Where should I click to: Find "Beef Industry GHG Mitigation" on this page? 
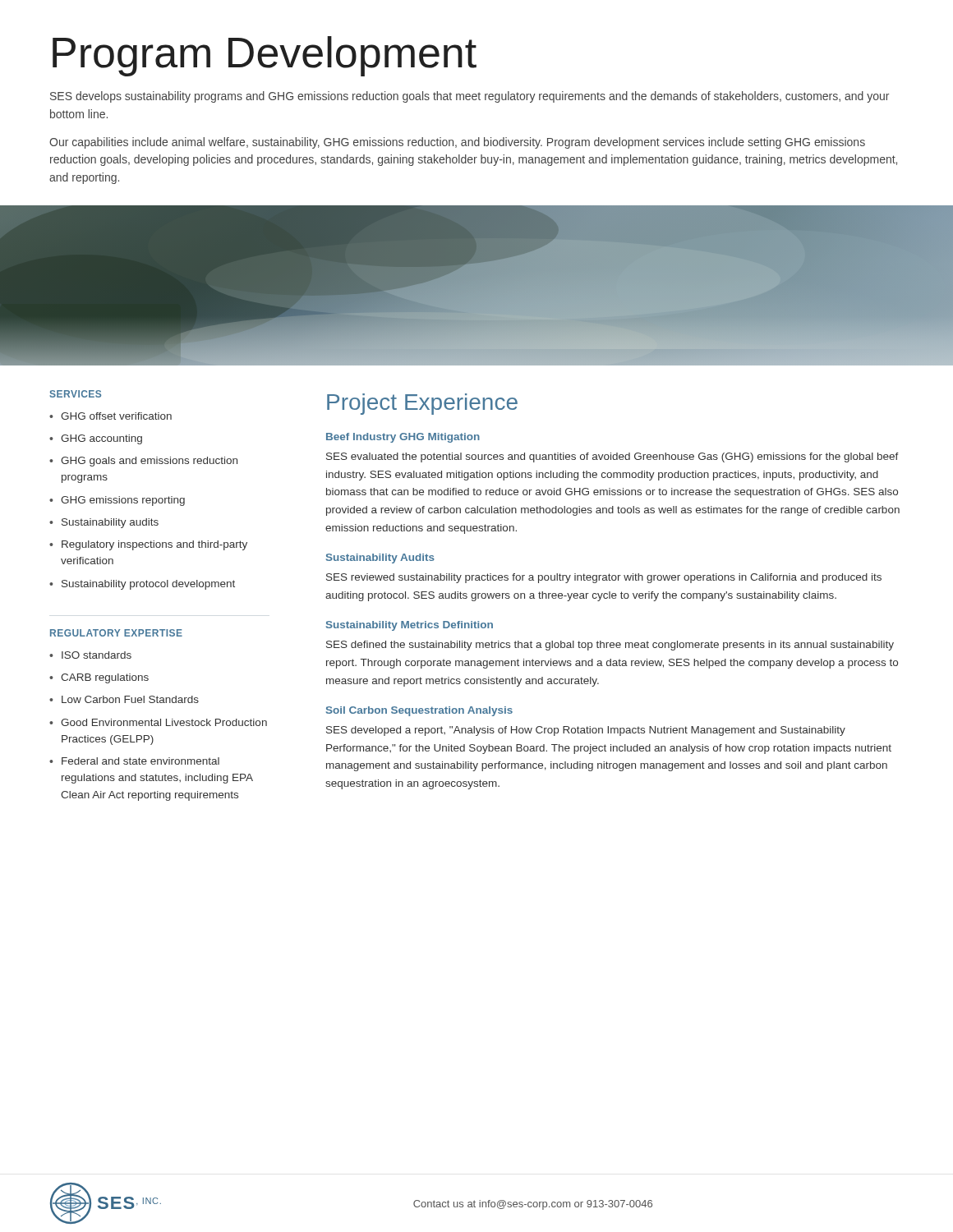tap(403, 438)
